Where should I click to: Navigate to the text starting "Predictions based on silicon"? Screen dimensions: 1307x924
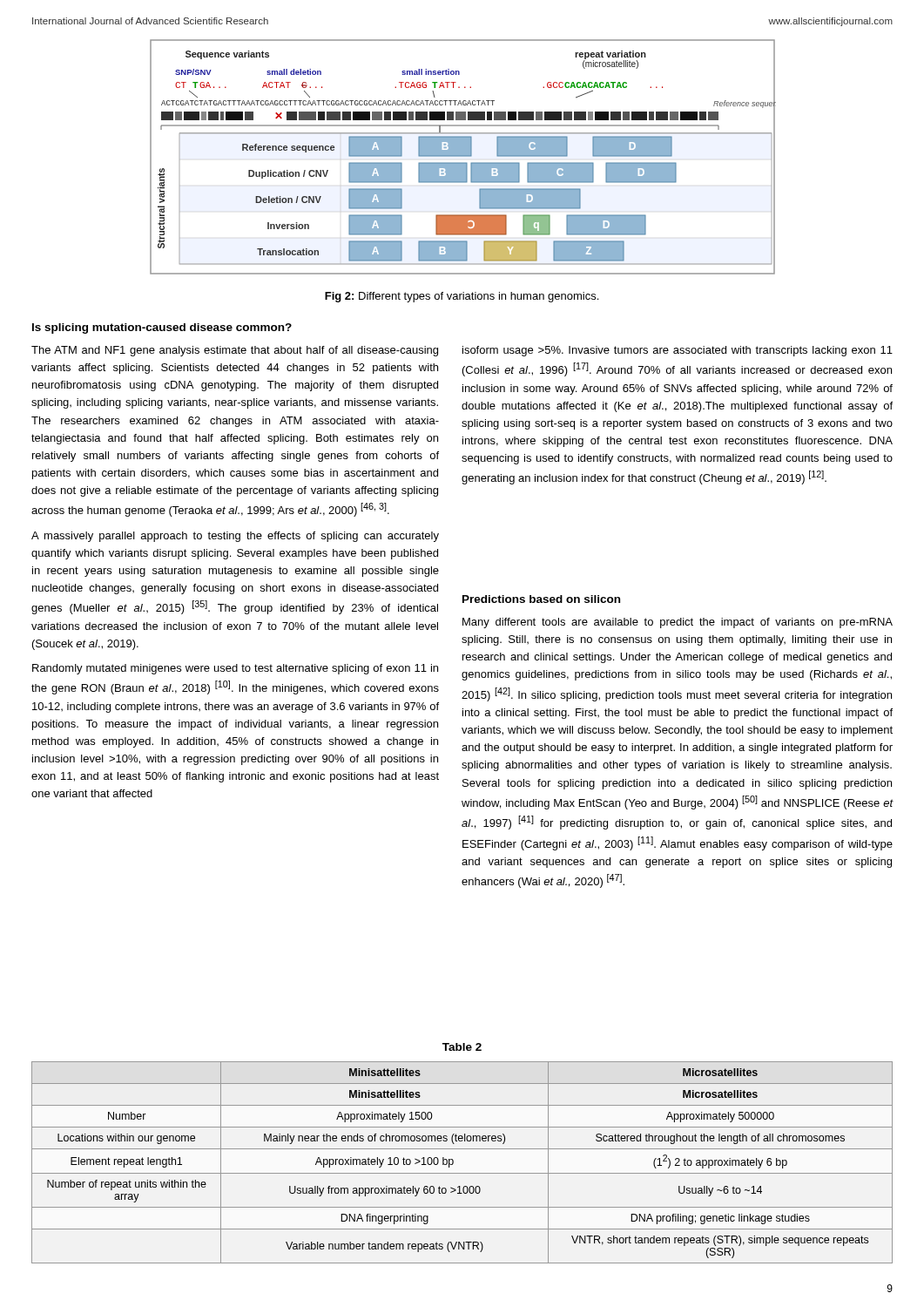(x=541, y=599)
